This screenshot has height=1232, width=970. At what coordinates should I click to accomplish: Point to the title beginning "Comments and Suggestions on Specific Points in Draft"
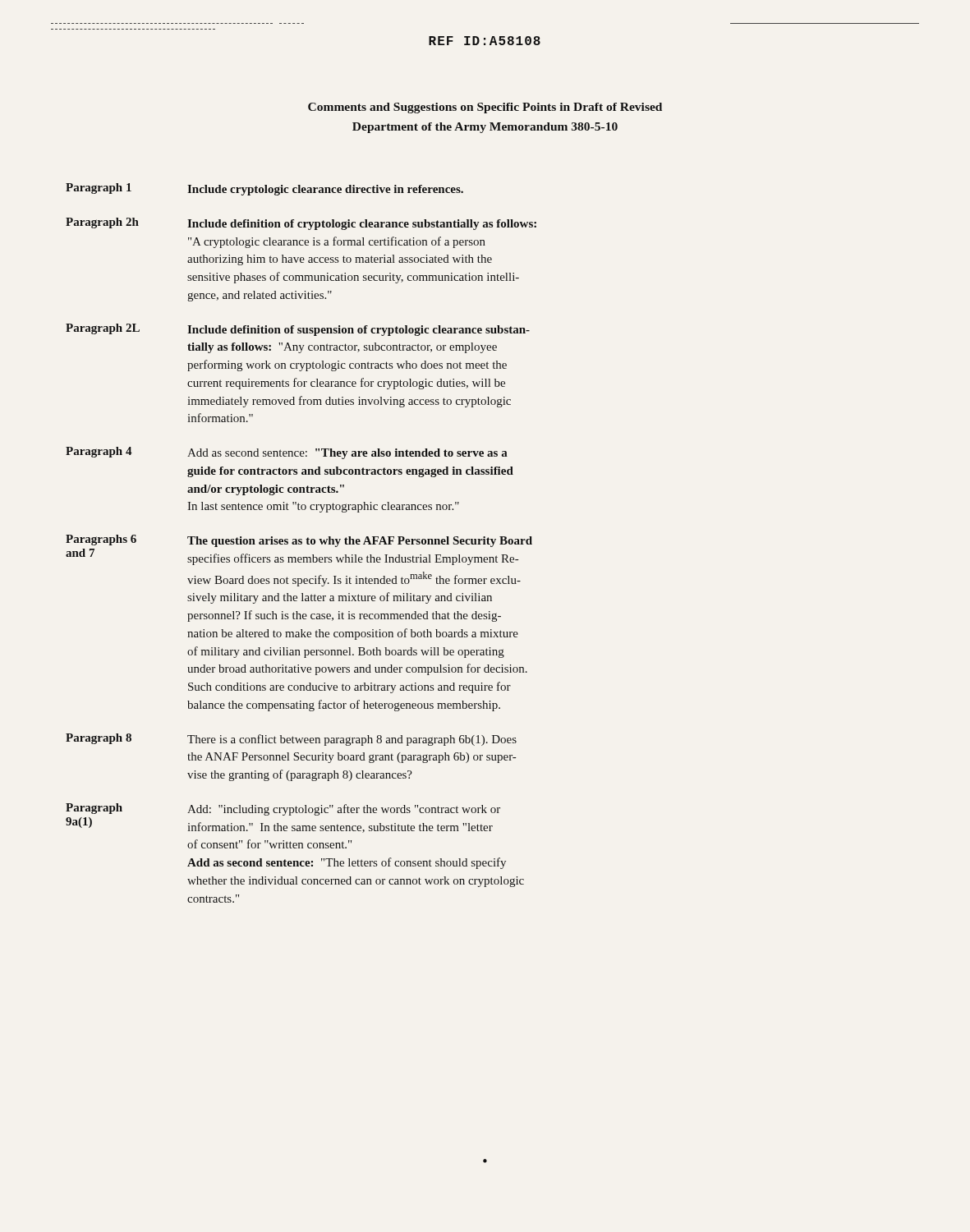point(485,116)
